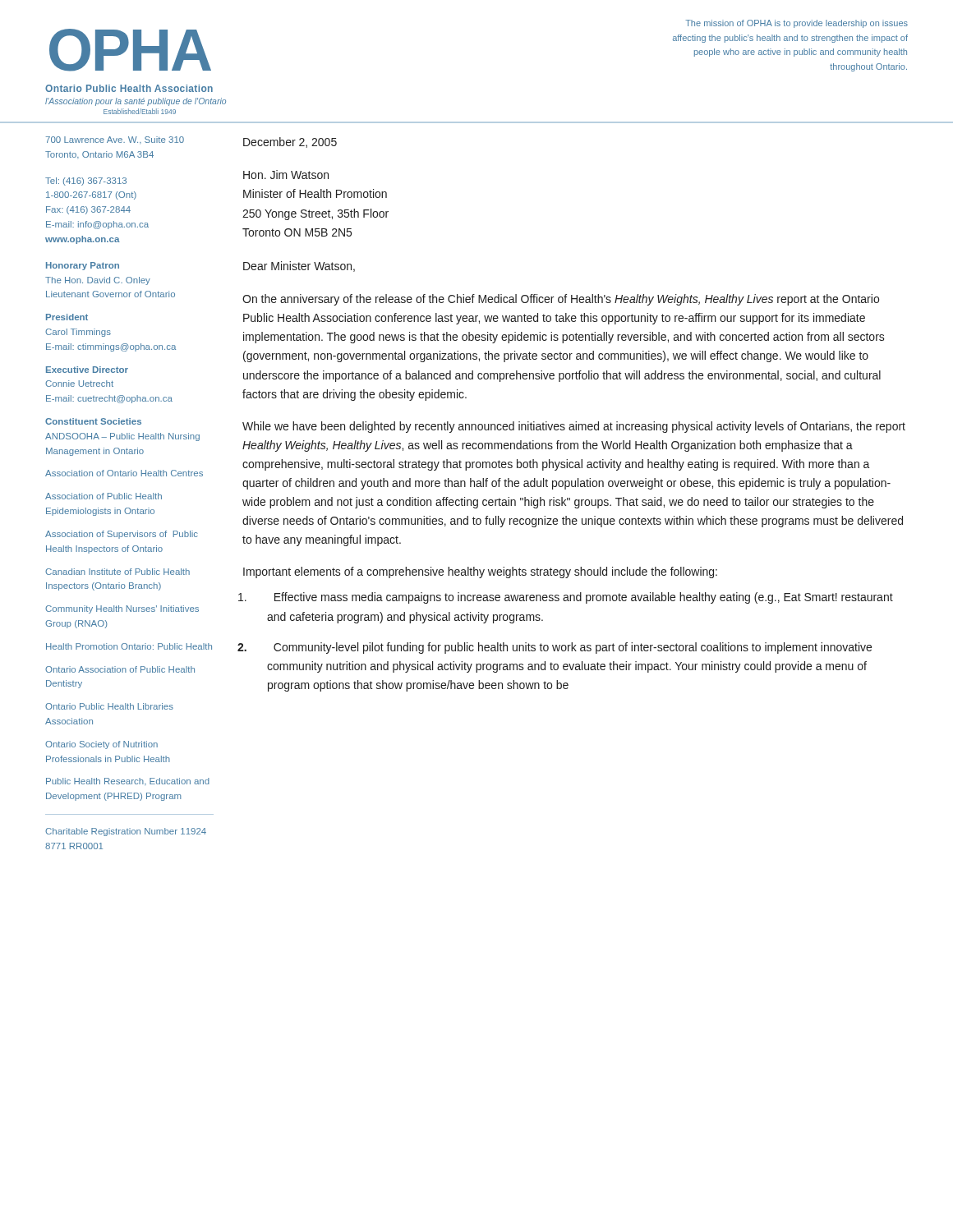Click on the block starting "Executive Director Connie Uetrecht"
This screenshot has width=953, height=1232.
109,384
